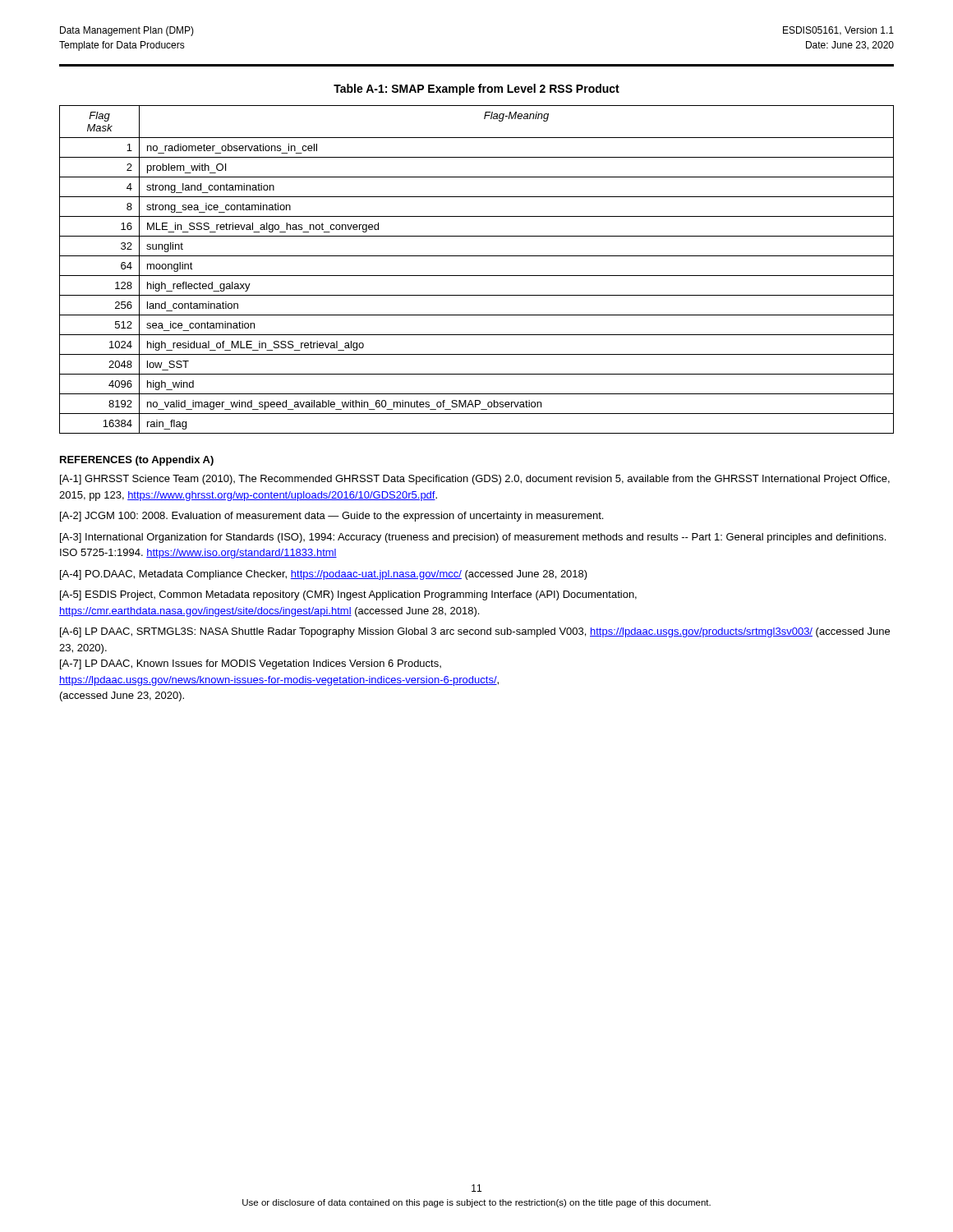Viewport: 953px width, 1232px height.
Task: Point to the block beginning "[A-2] JCGM 100: 2008. Evaluation"
Action: point(476,516)
